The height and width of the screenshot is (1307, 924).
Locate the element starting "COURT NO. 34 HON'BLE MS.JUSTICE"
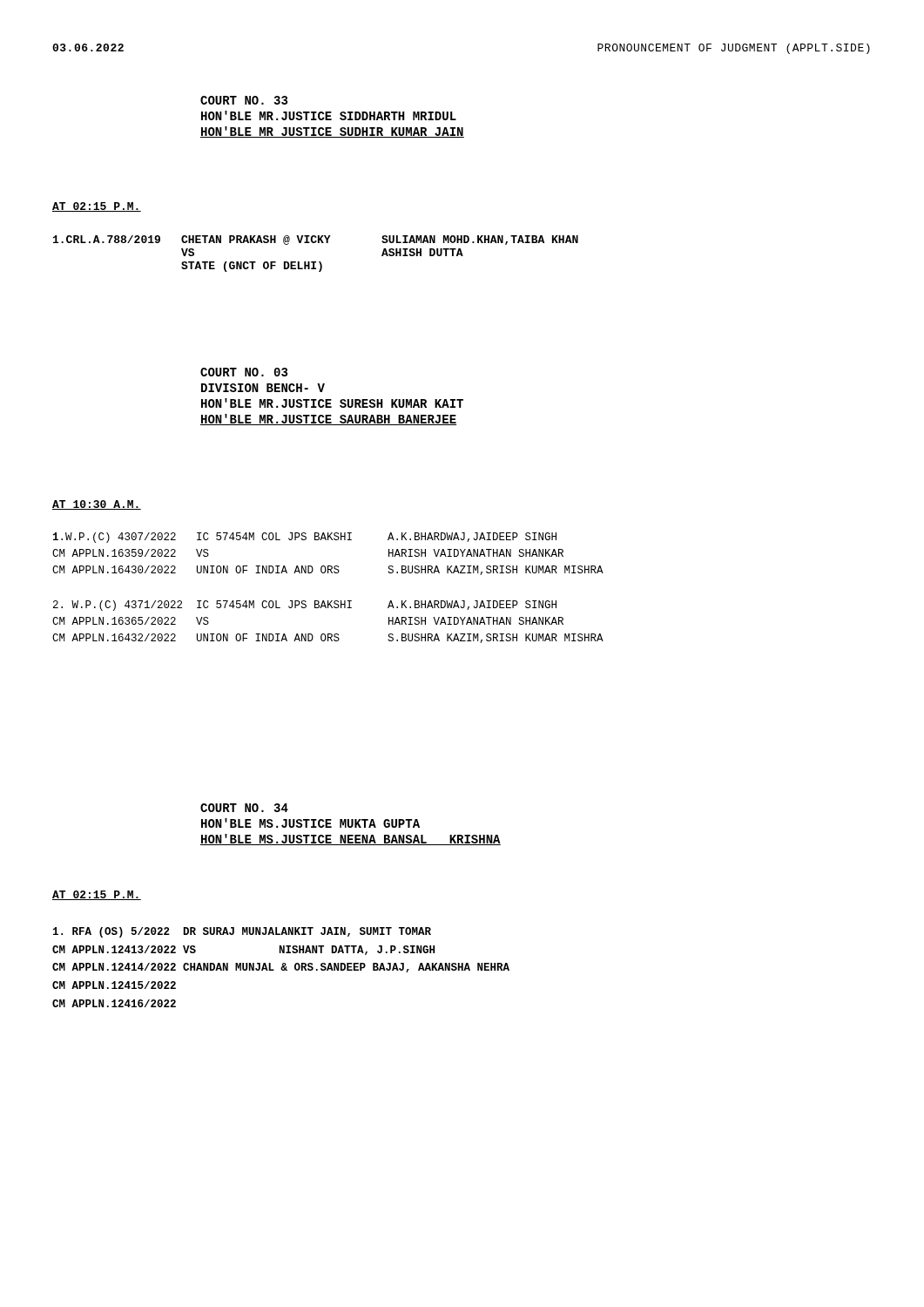click(x=350, y=824)
